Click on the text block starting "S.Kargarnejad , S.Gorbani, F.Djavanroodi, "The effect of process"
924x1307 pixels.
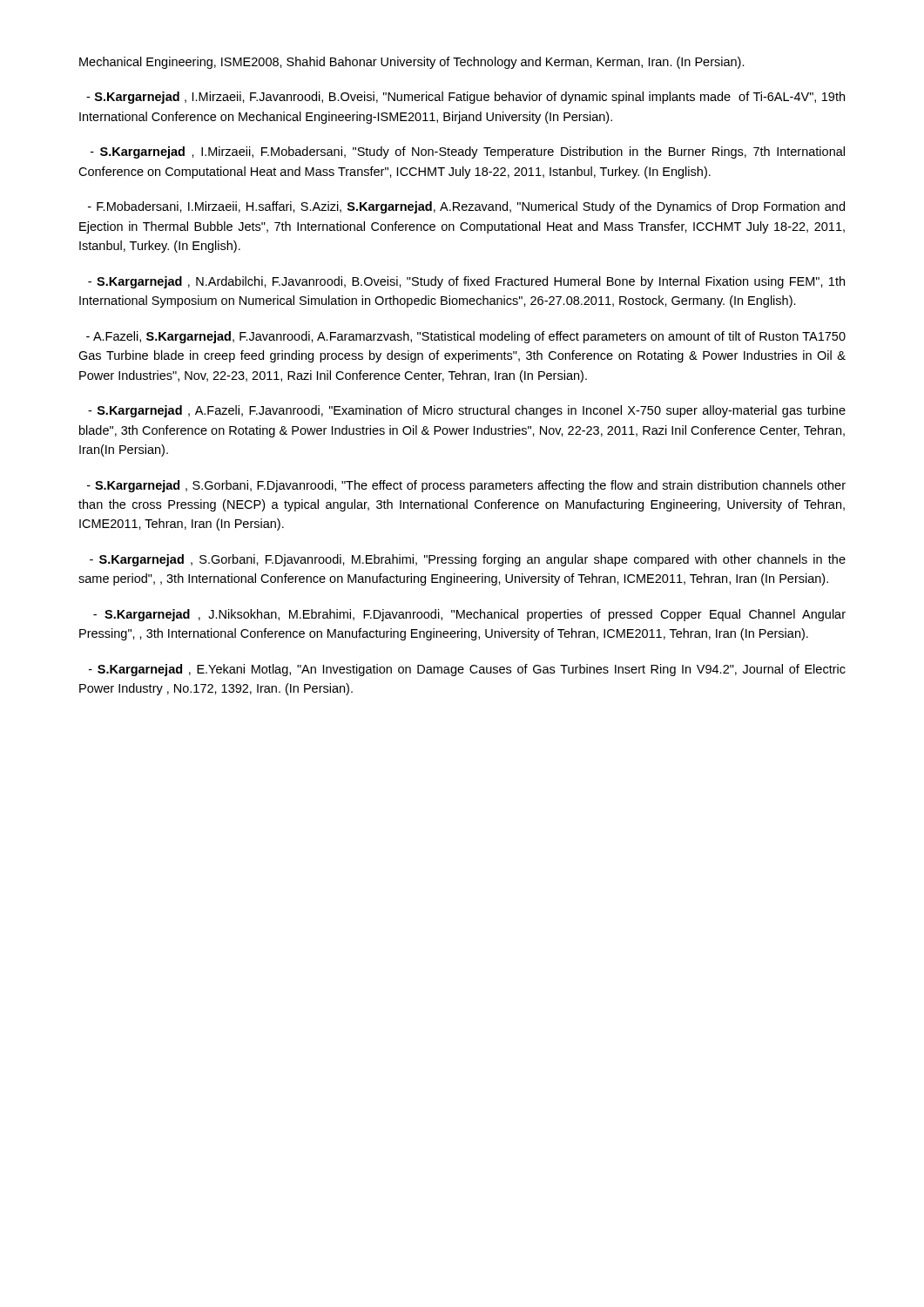pyautogui.click(x=462, y=505)
